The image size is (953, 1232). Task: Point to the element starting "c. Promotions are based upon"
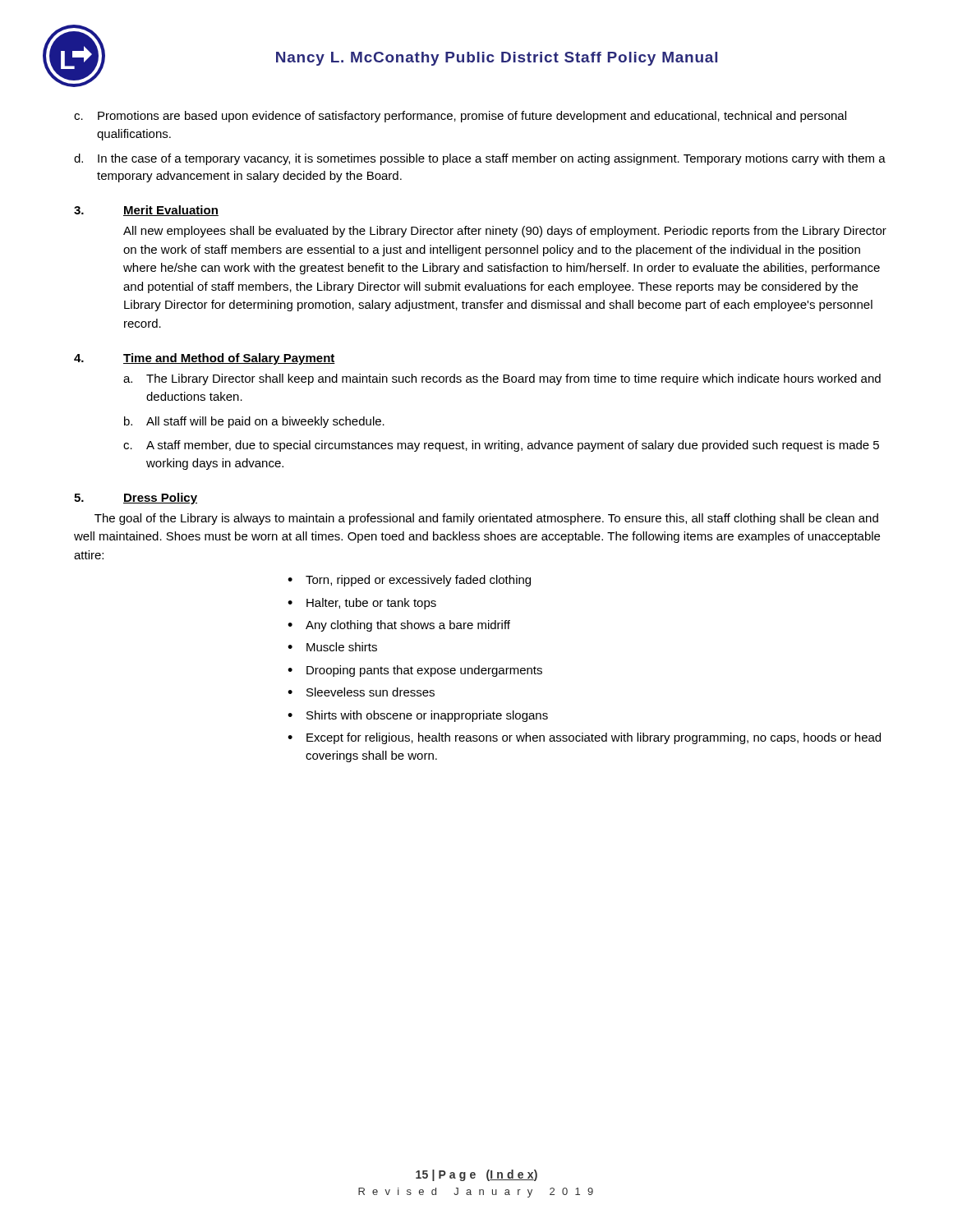[481, 125]
